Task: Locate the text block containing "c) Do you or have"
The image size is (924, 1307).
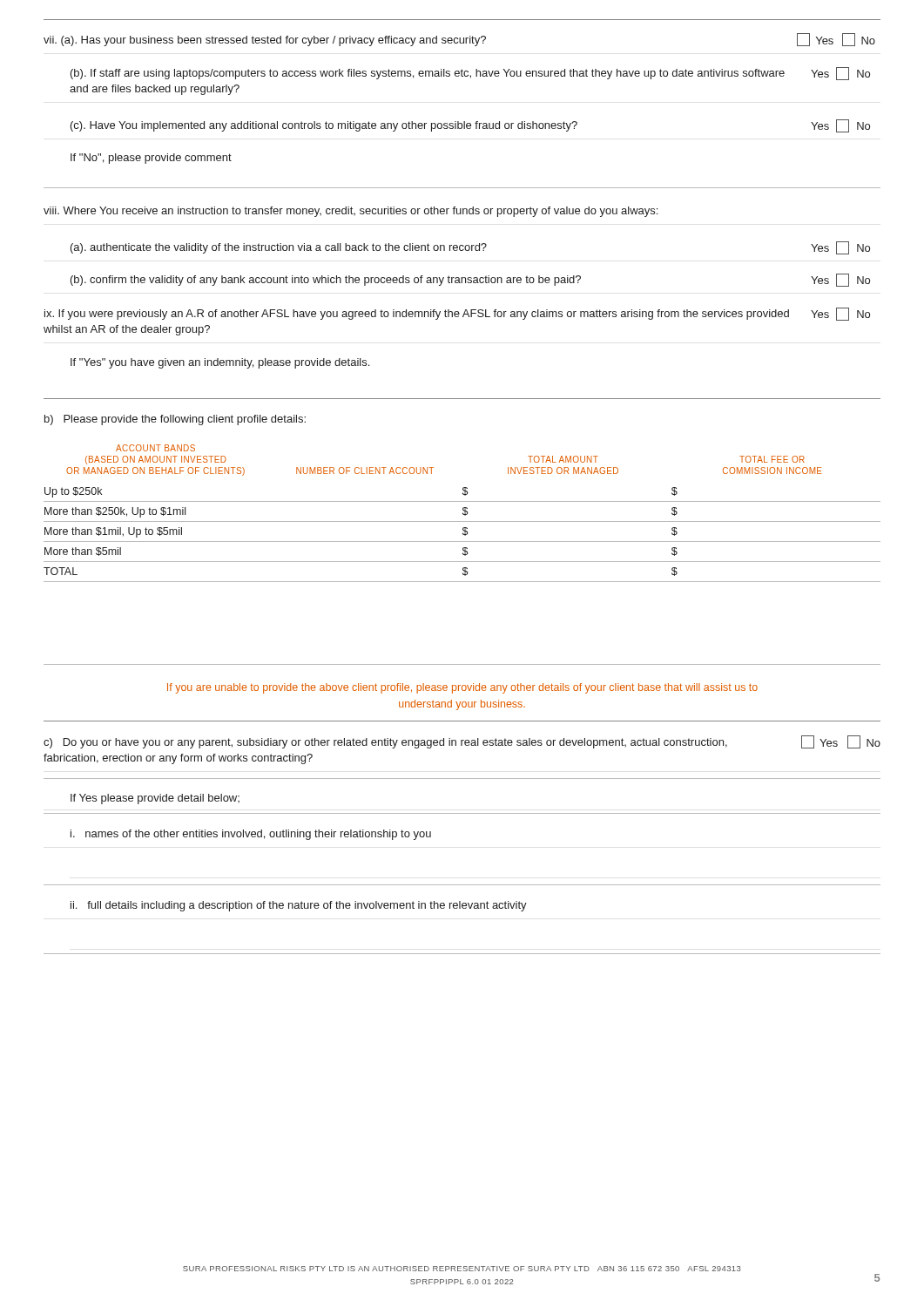Action: point(462,750)
